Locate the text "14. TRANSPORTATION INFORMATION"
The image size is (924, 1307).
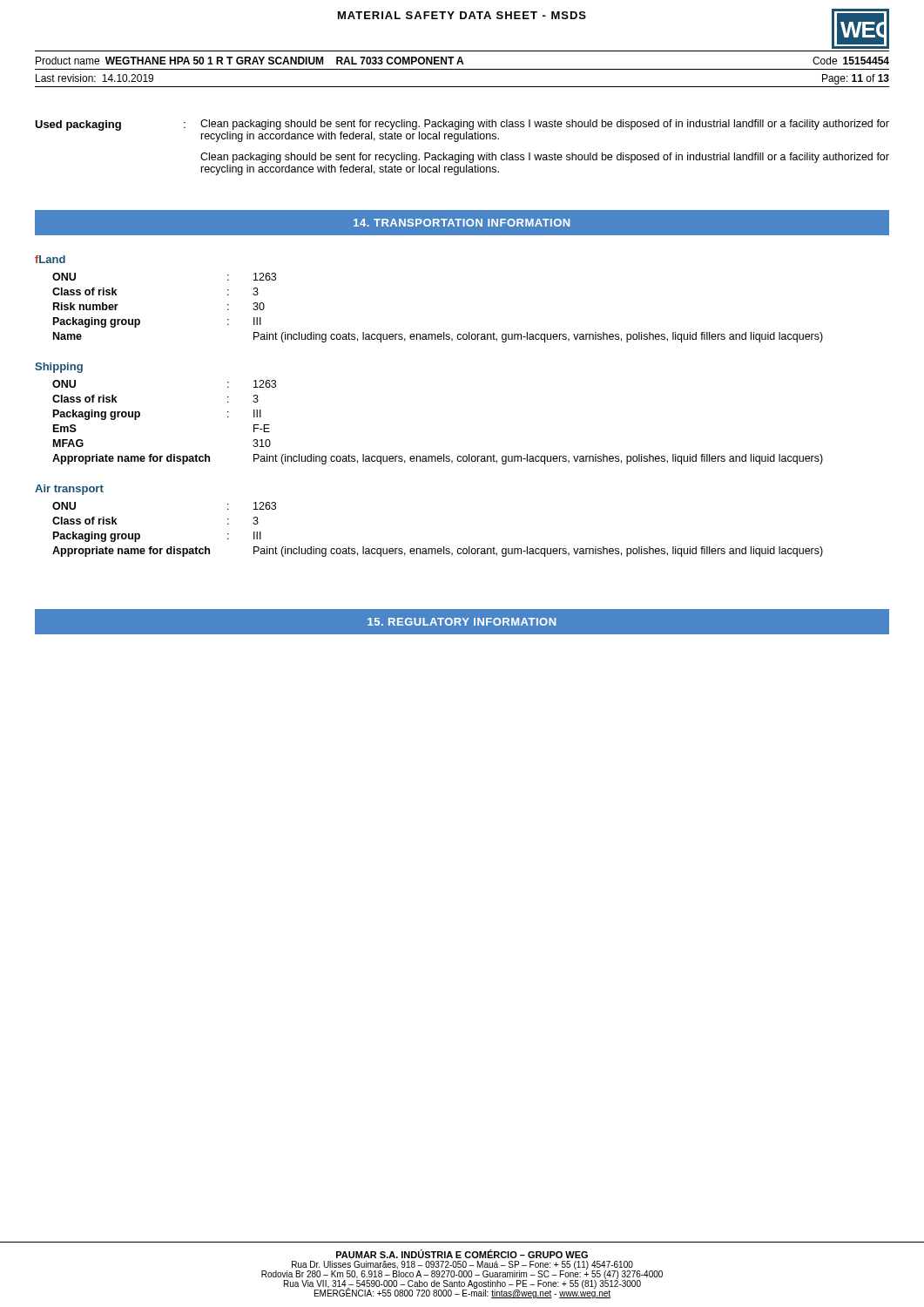point(462,223)
